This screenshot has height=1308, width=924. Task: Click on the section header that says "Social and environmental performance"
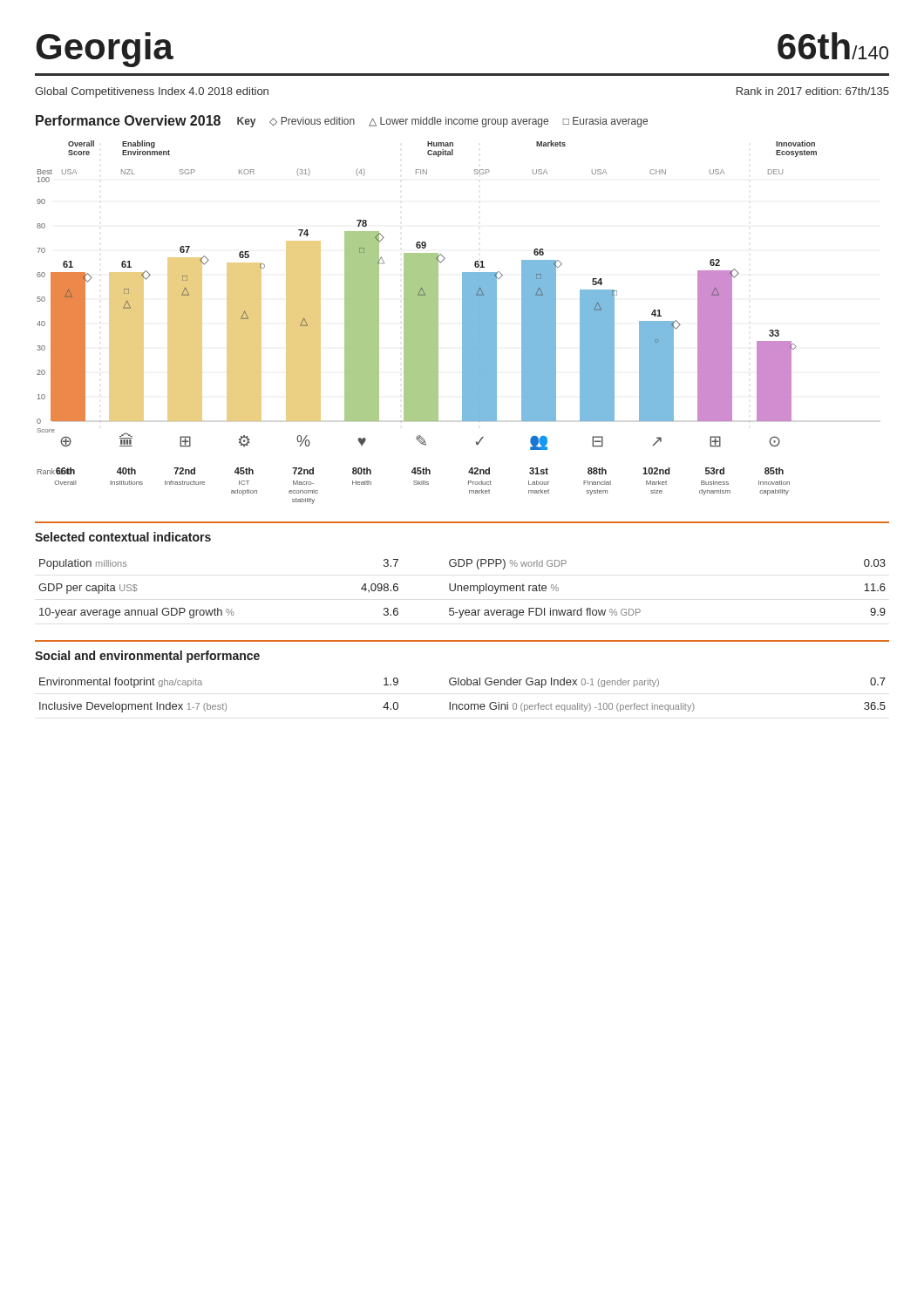(x=147, y=656)
